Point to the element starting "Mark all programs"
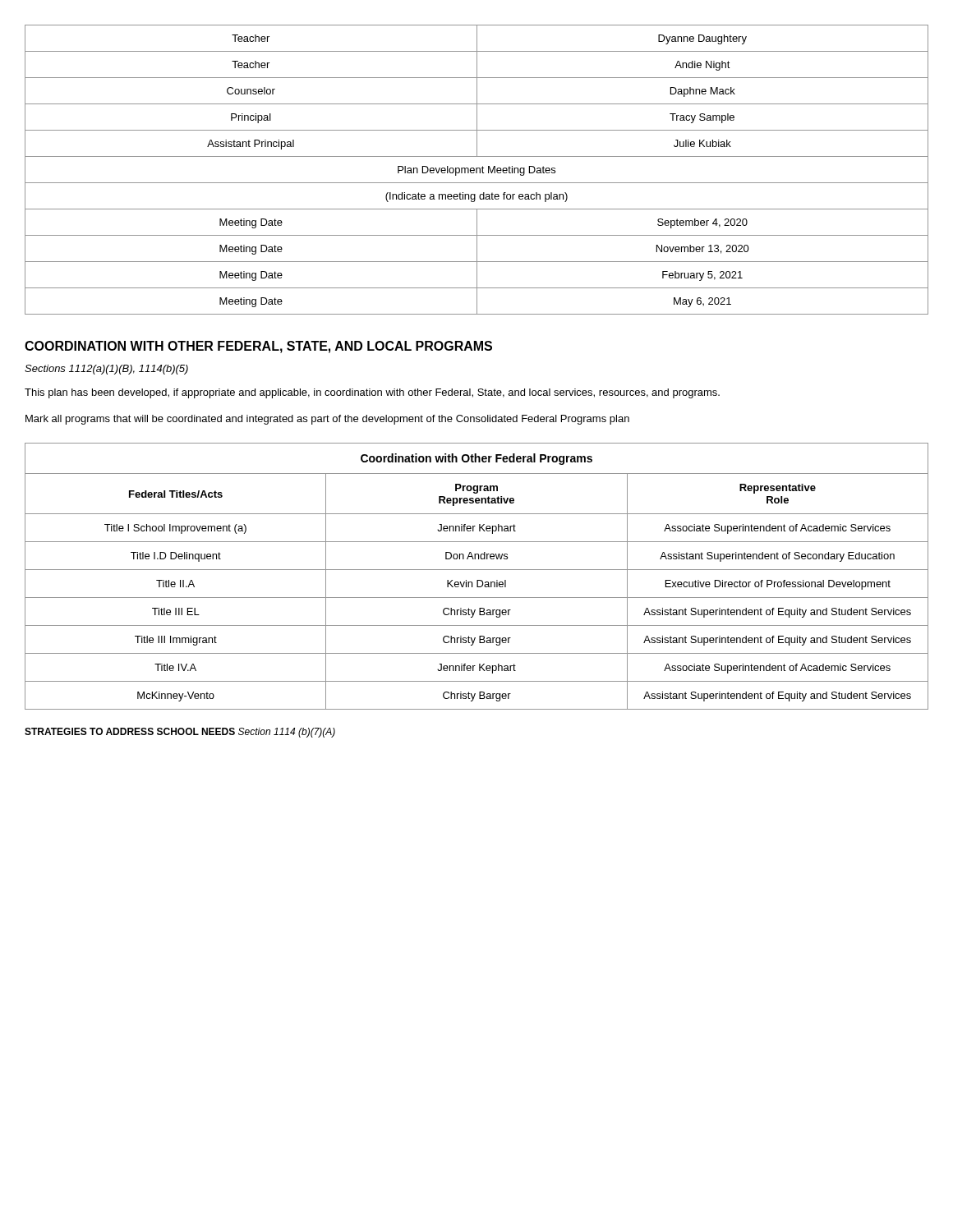 [327, 418]
